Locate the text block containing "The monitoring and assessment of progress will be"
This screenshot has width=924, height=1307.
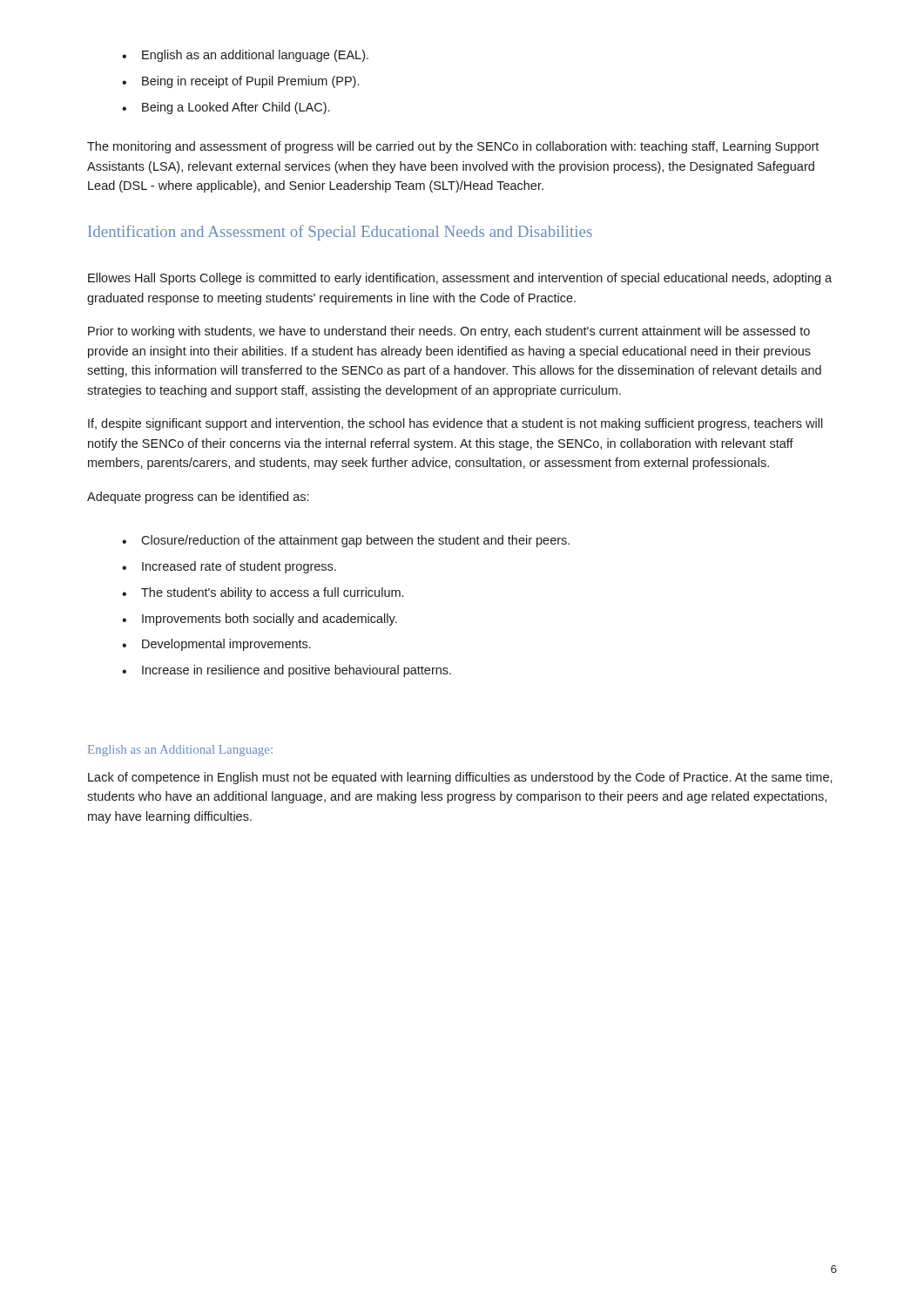(x=462, y=167)
